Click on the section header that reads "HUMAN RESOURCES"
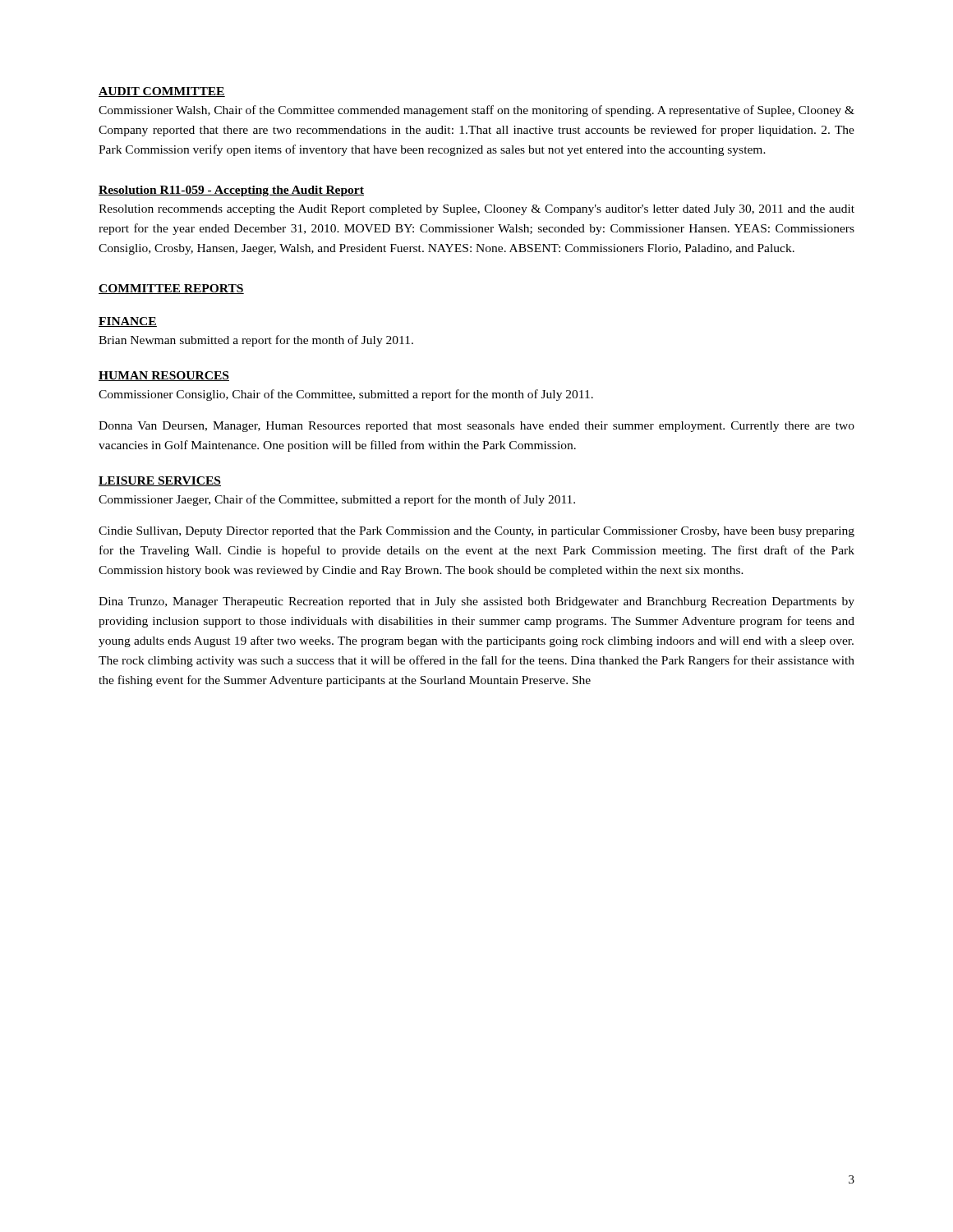 click(x=164, y=375)
